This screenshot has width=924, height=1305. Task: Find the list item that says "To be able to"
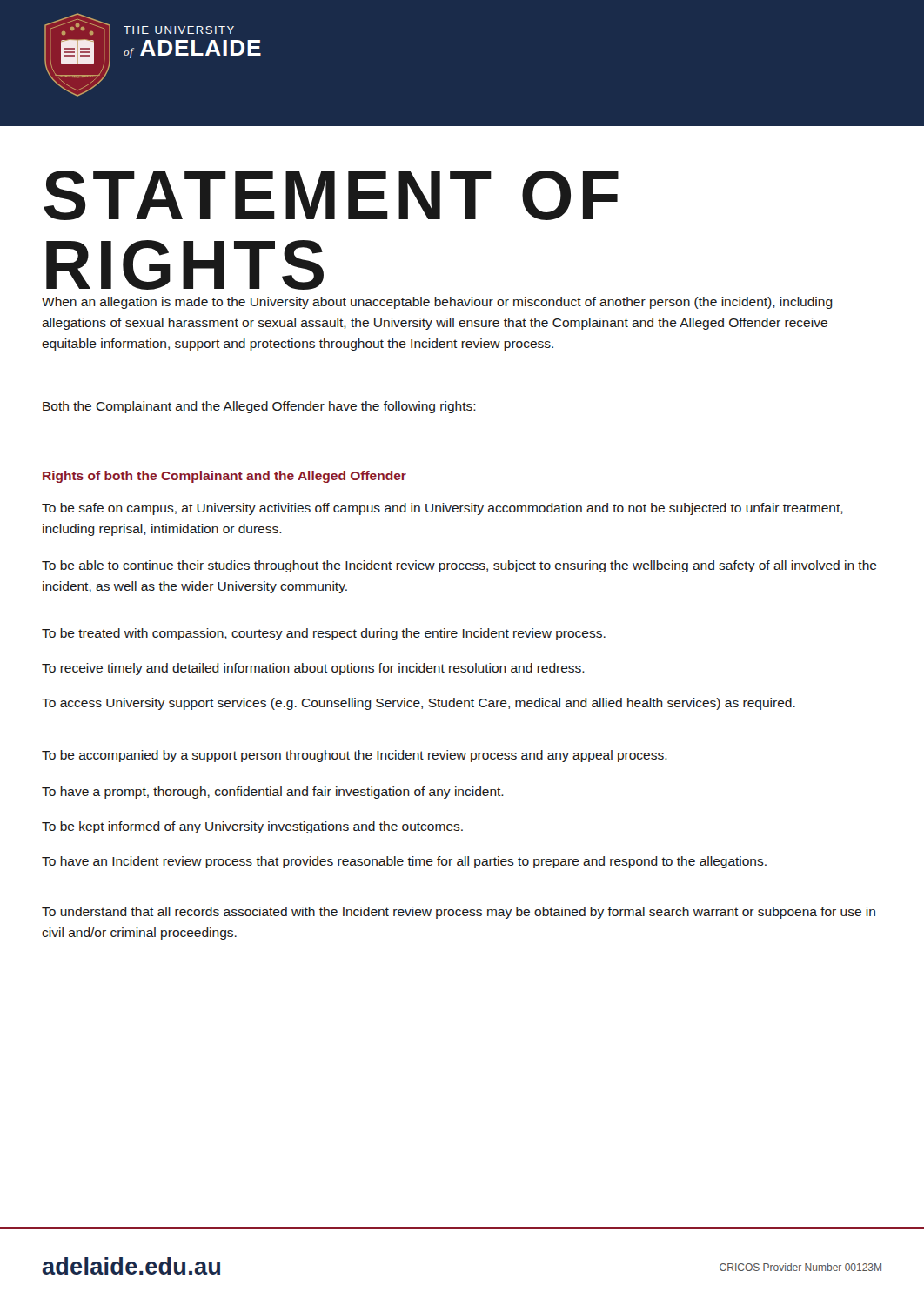(462, 576)
